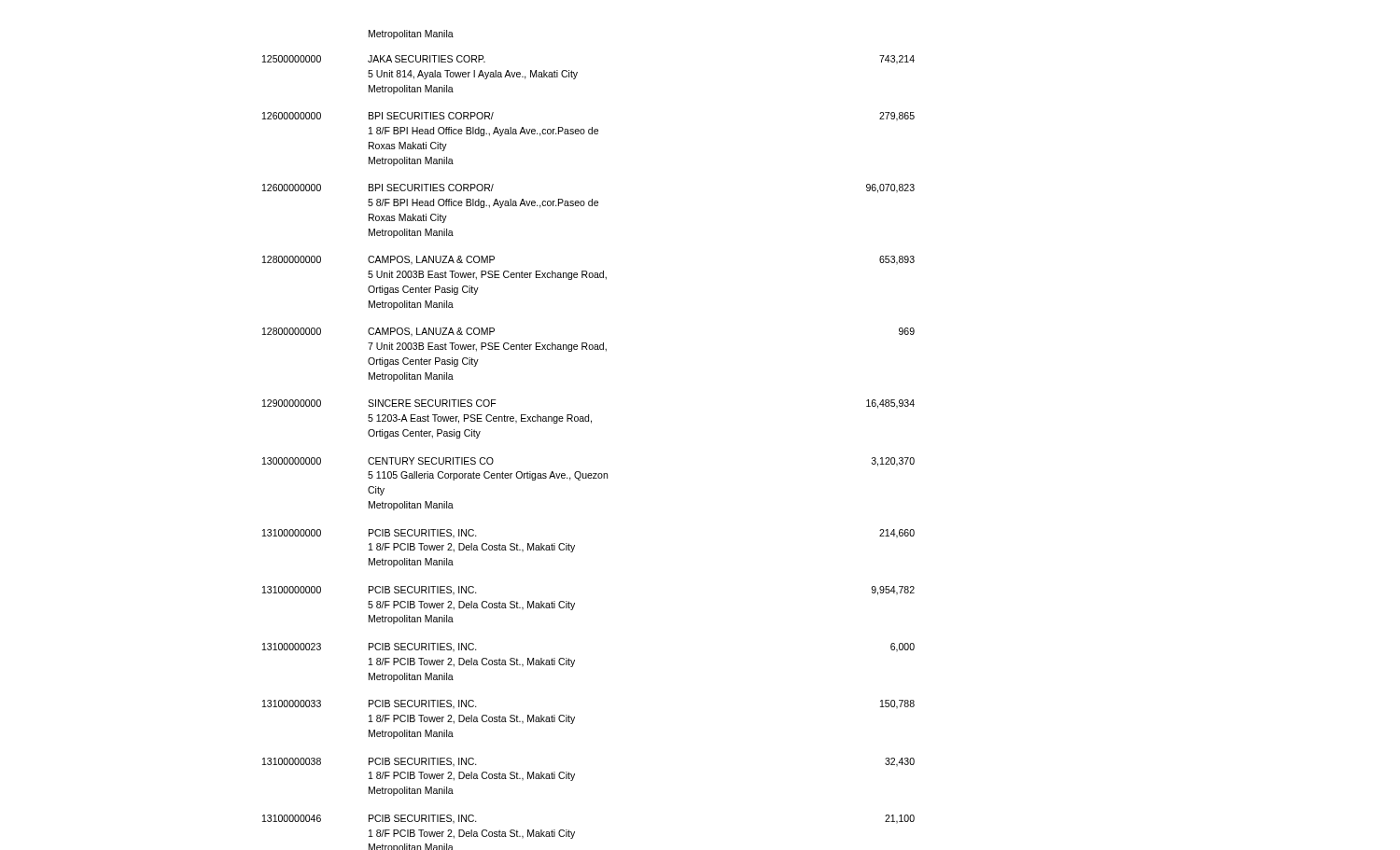The height and width of the screenshot is (850, 1400).
Task: Find the passage starting "13100000038 PCIB SECURITIES,"
Action: pyautogui.click(x=294, y=762)
